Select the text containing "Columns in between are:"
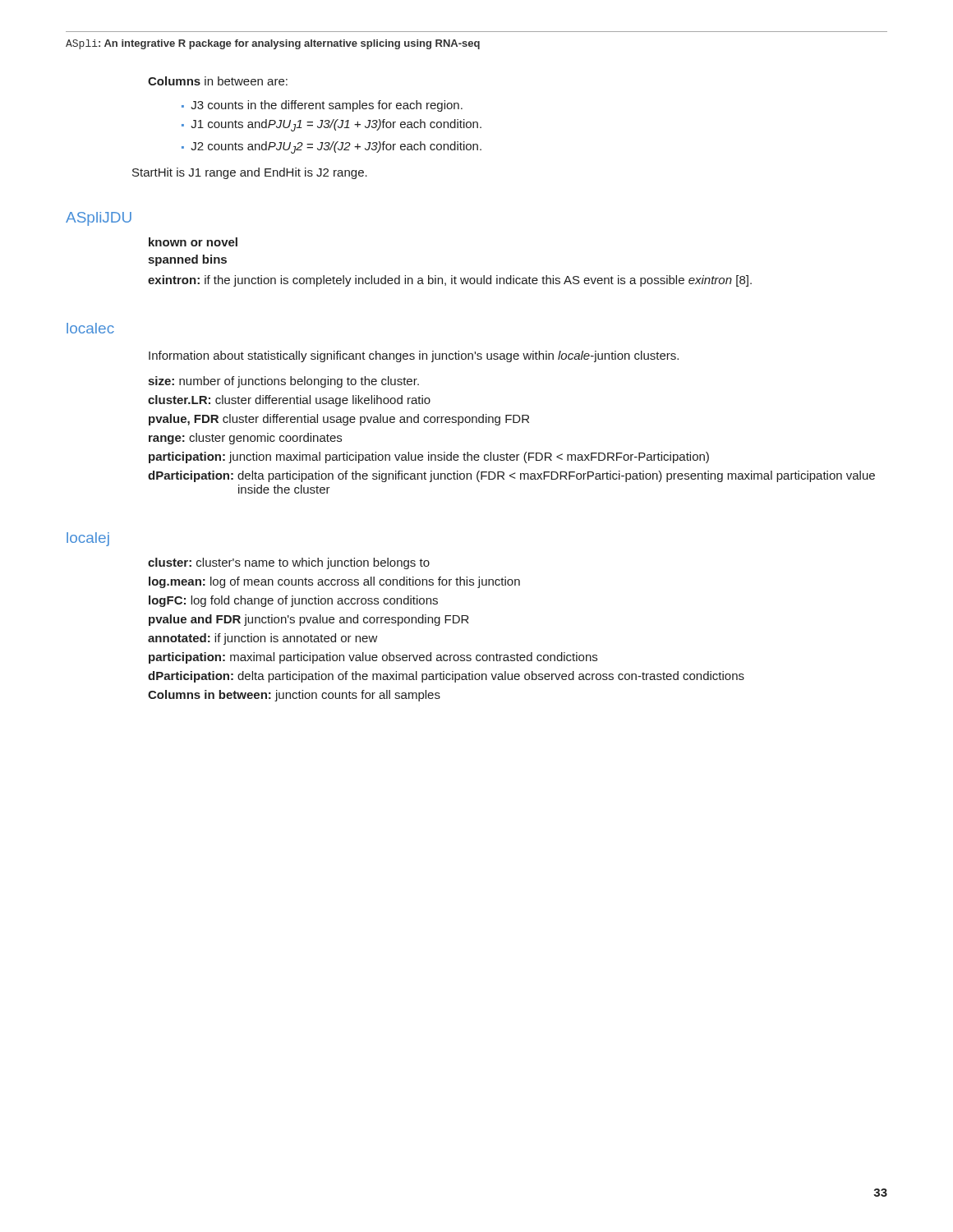953x1232 pixels. [x=218, y=81]
